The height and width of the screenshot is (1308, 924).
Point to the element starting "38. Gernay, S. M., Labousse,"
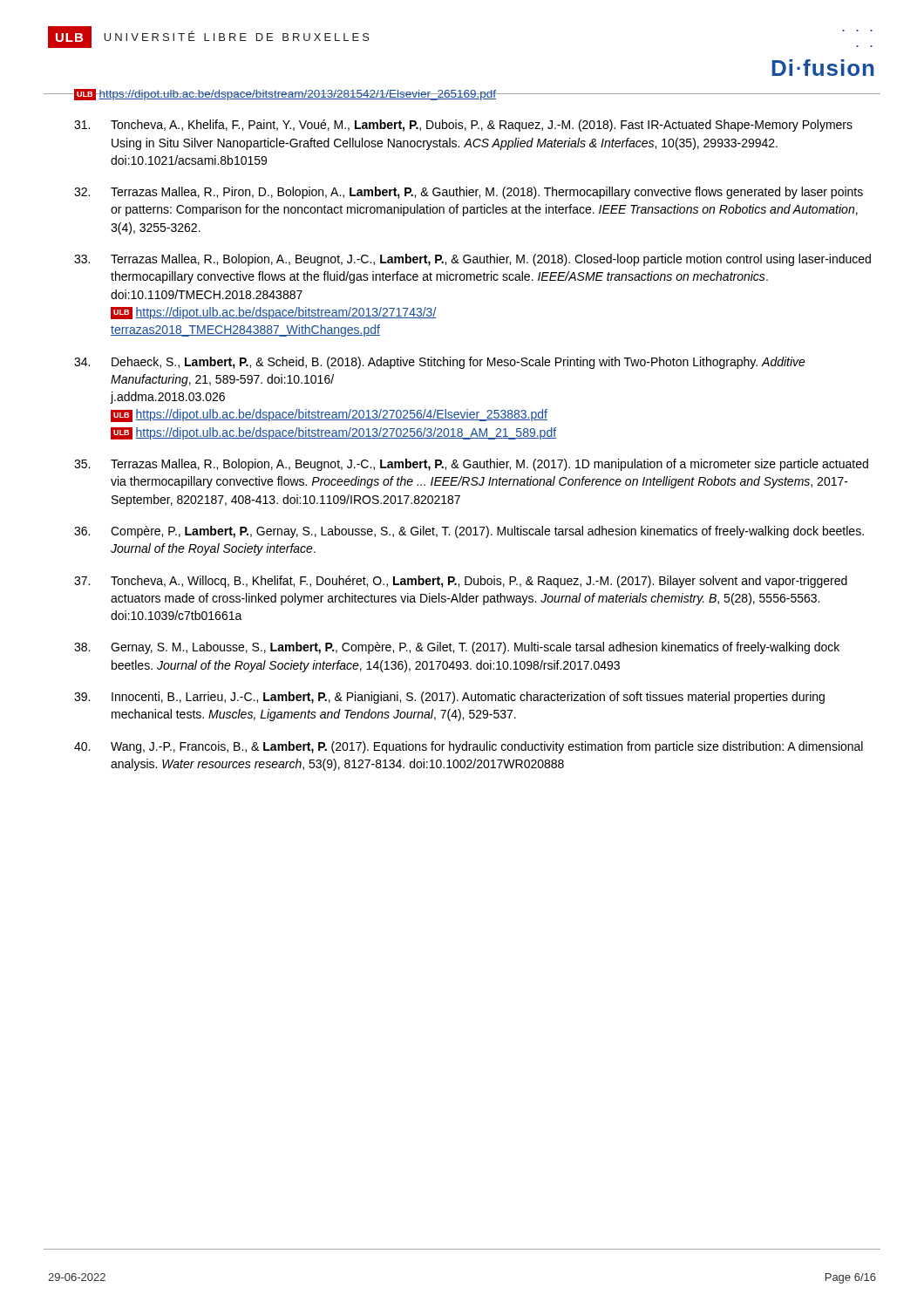pyautogui.click(x=475, y=656)
